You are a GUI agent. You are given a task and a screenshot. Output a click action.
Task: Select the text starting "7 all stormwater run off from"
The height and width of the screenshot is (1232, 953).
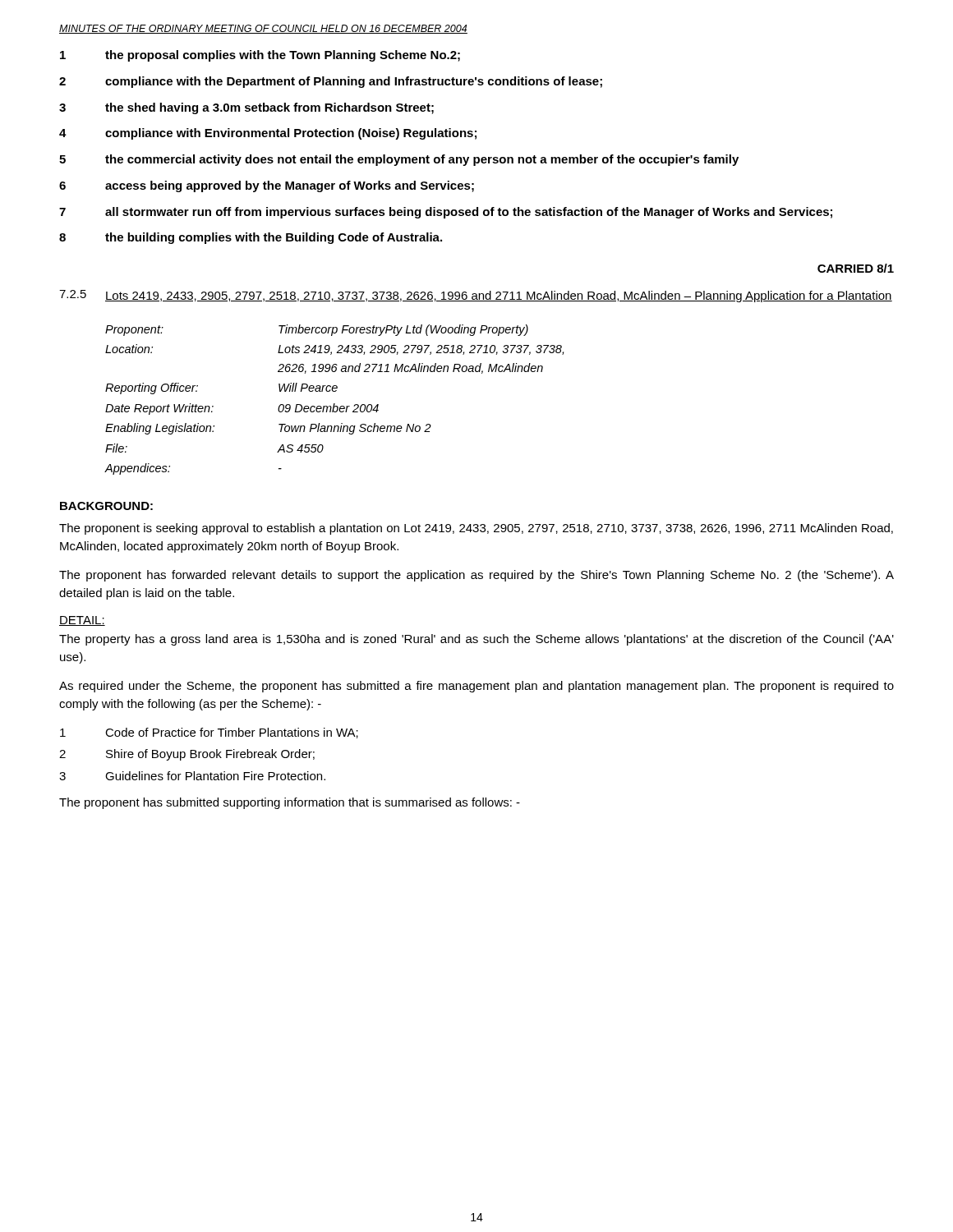tap(476, 211)
